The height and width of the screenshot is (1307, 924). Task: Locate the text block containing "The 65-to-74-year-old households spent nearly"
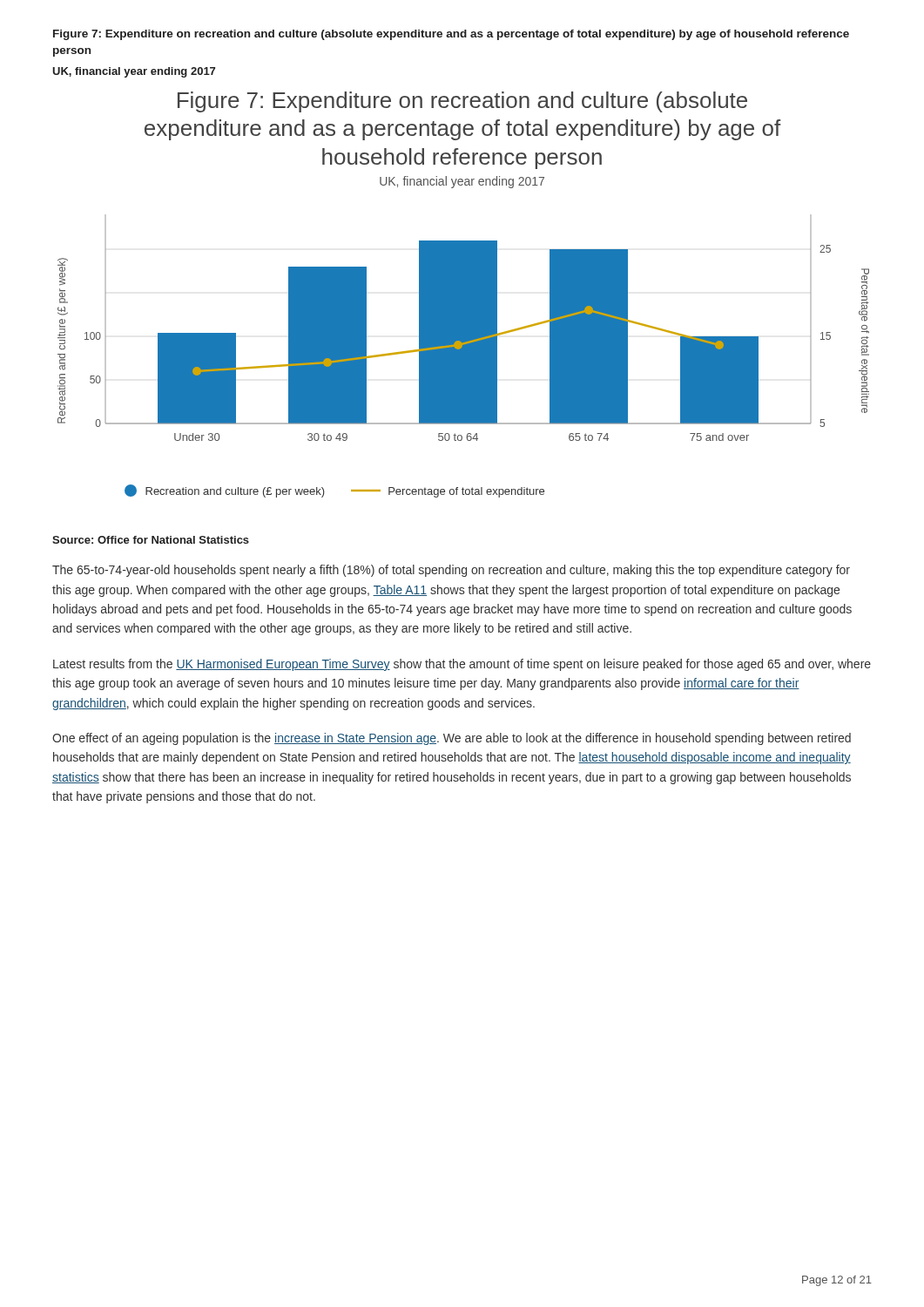pyautogui.click(x=452, y=599)
